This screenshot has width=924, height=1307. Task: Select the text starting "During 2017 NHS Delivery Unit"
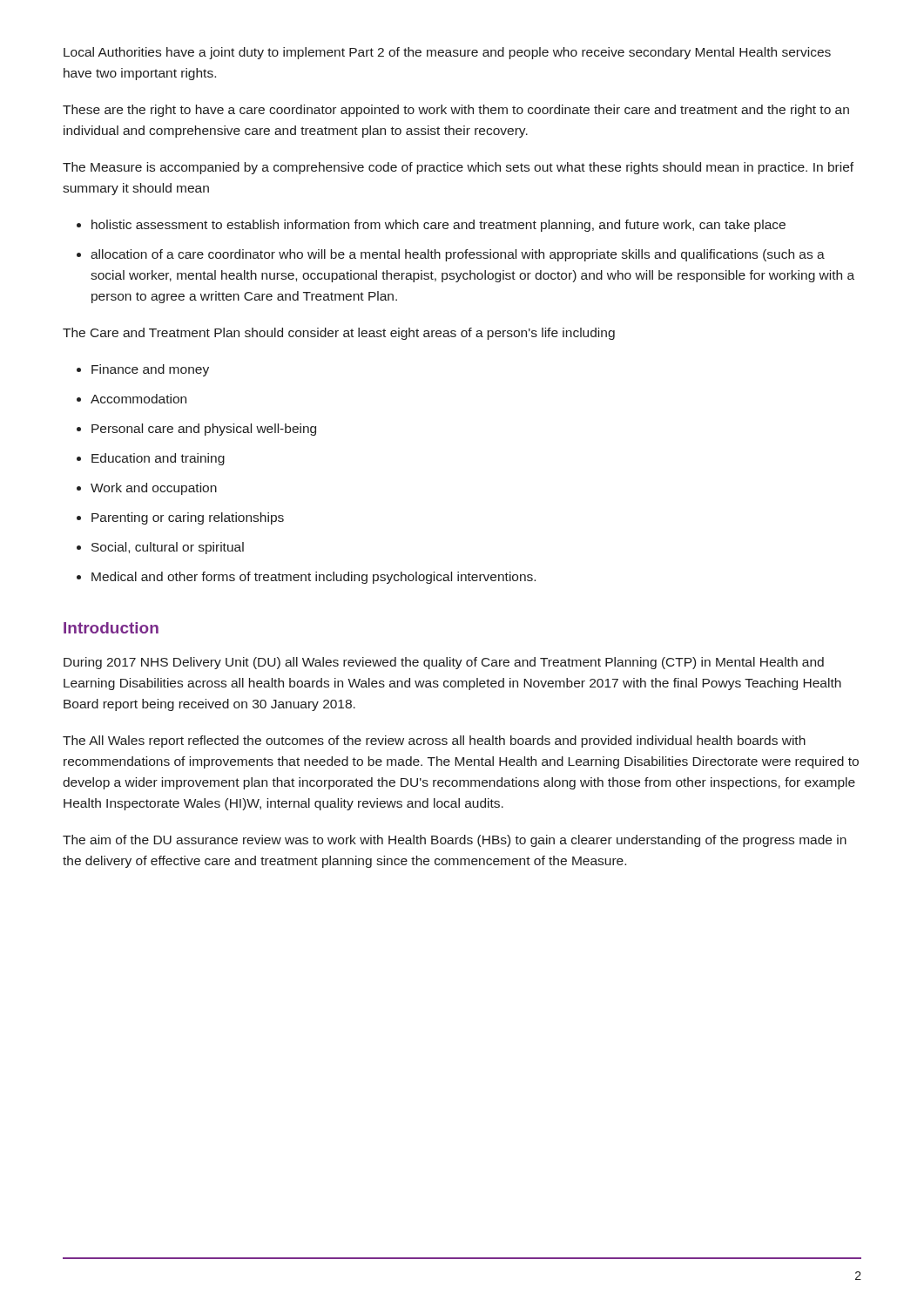point(452,683)
